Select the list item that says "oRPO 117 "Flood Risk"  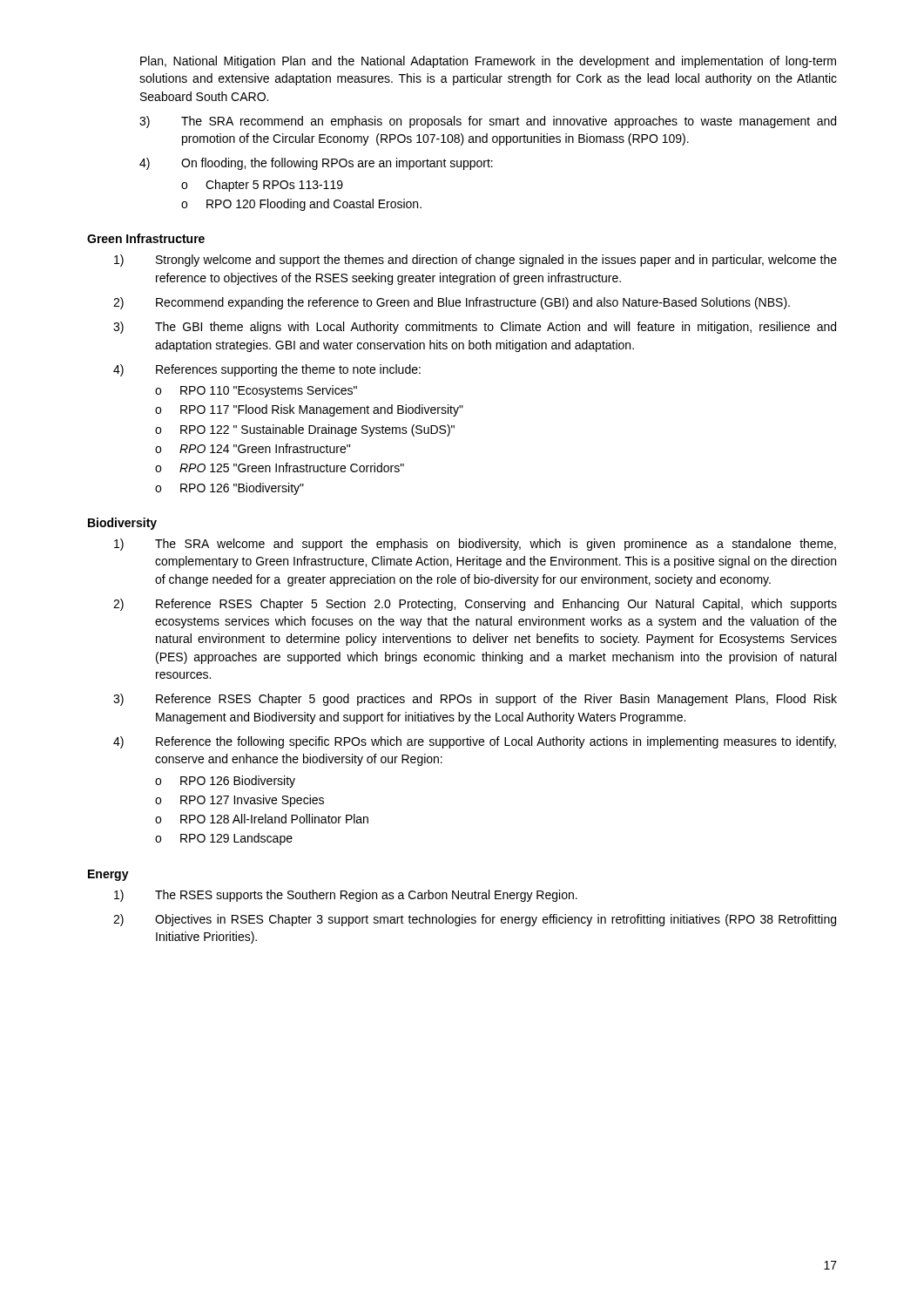tap(309, 410)
